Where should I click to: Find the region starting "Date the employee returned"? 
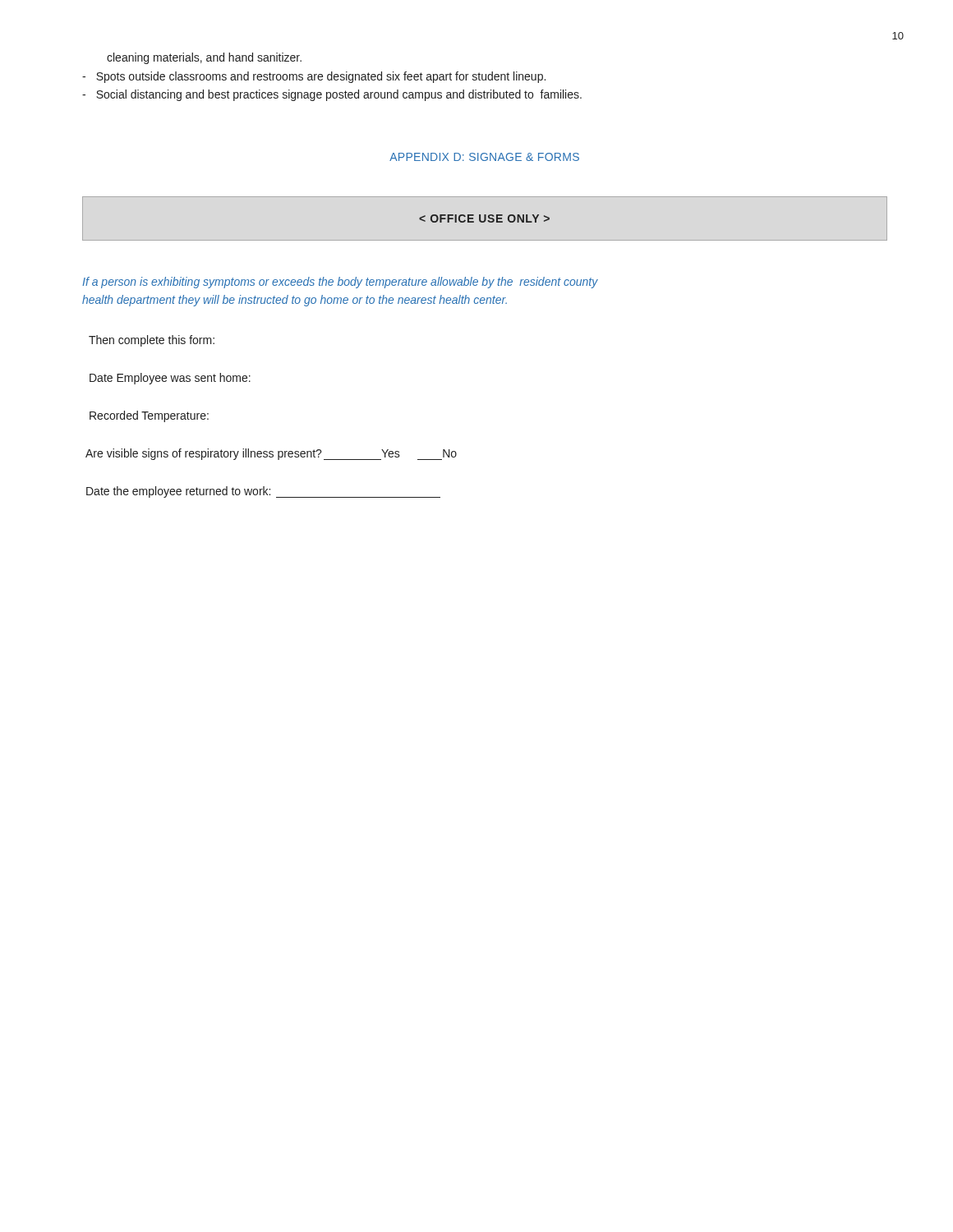(263, 491)
